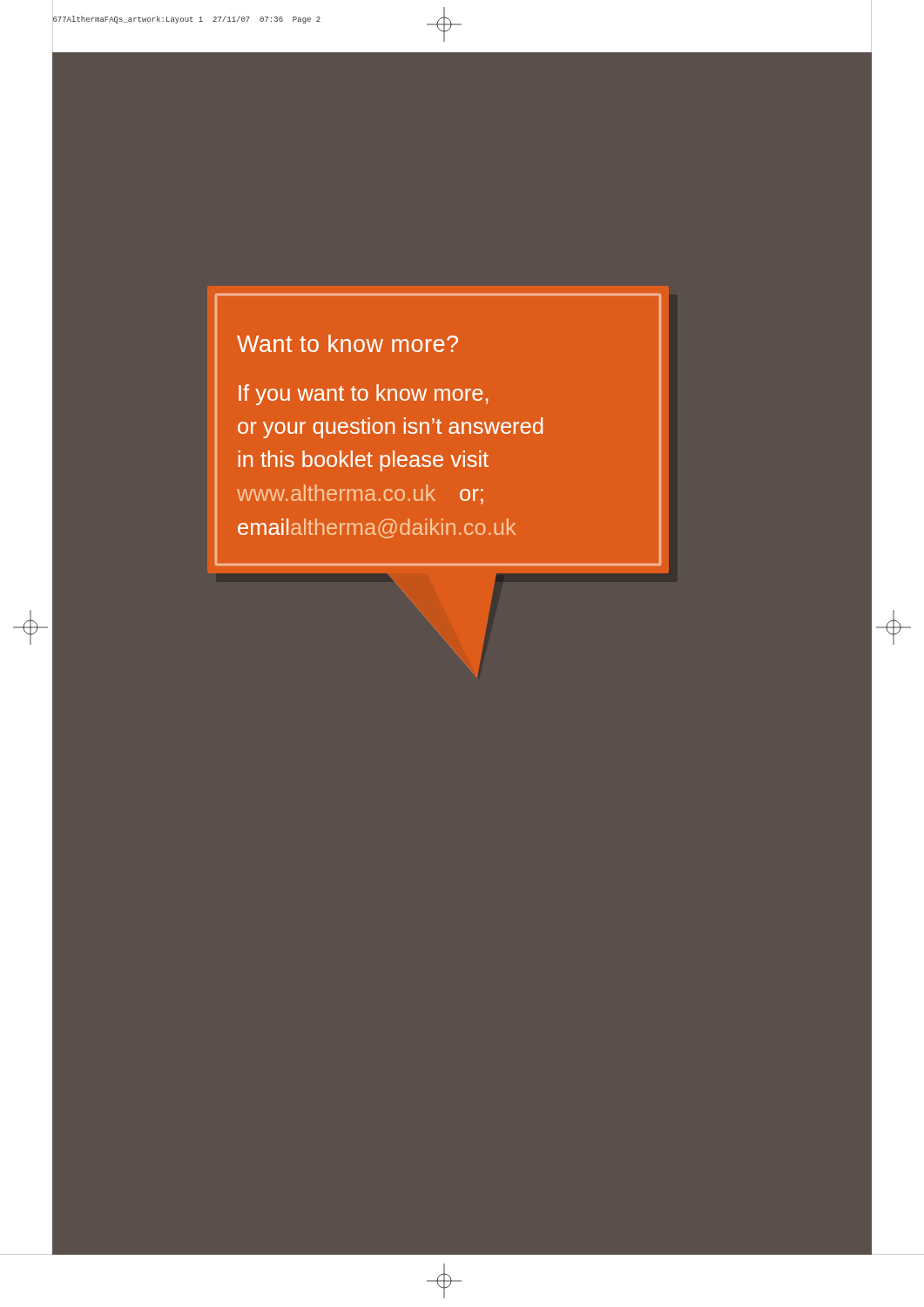This screenshot has height=1307, width=924.
Task: Select the illustration
Action: pyautogui.click(x=462, y=523)
